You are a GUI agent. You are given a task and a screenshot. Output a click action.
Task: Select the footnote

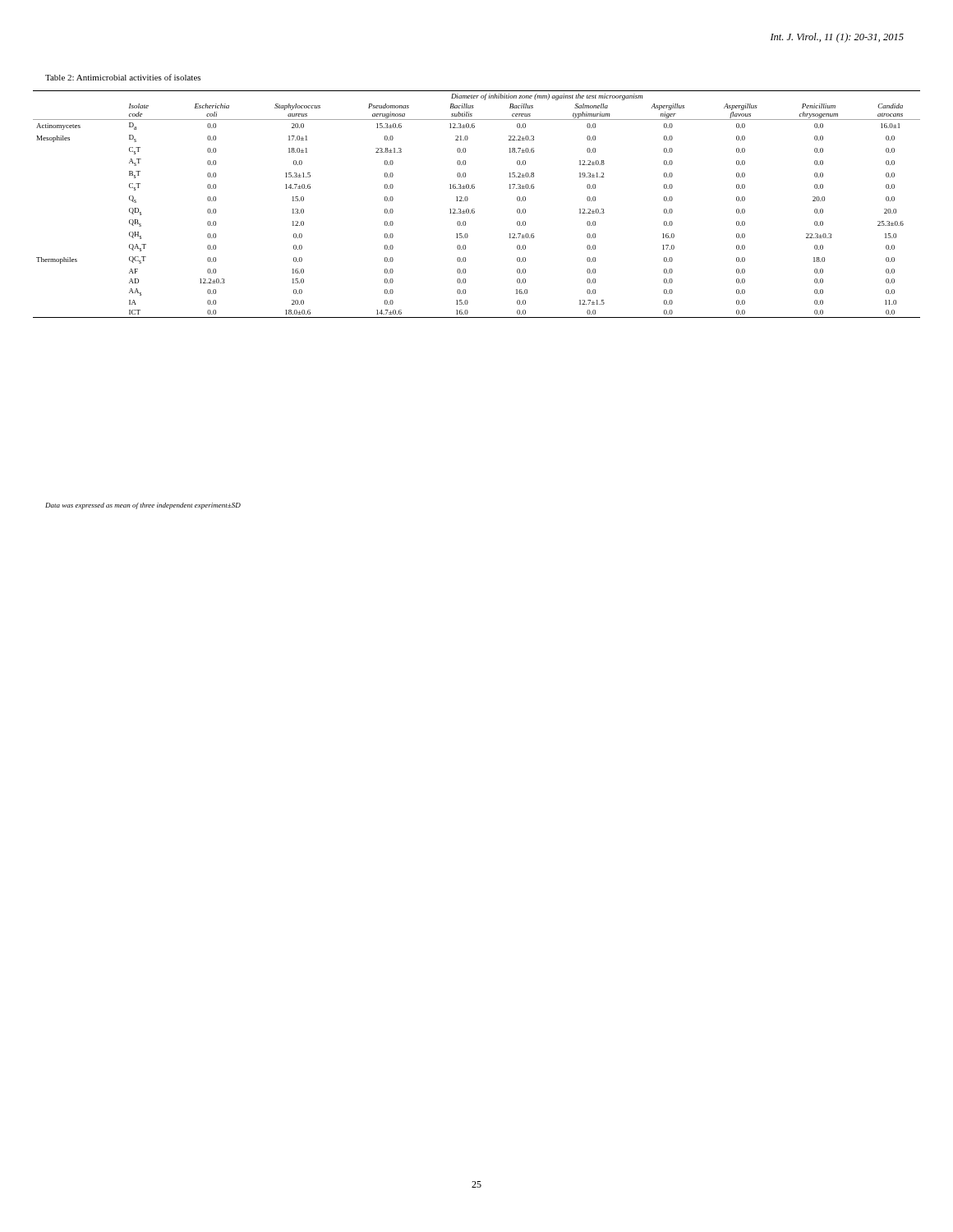click(x=143, y=505)
